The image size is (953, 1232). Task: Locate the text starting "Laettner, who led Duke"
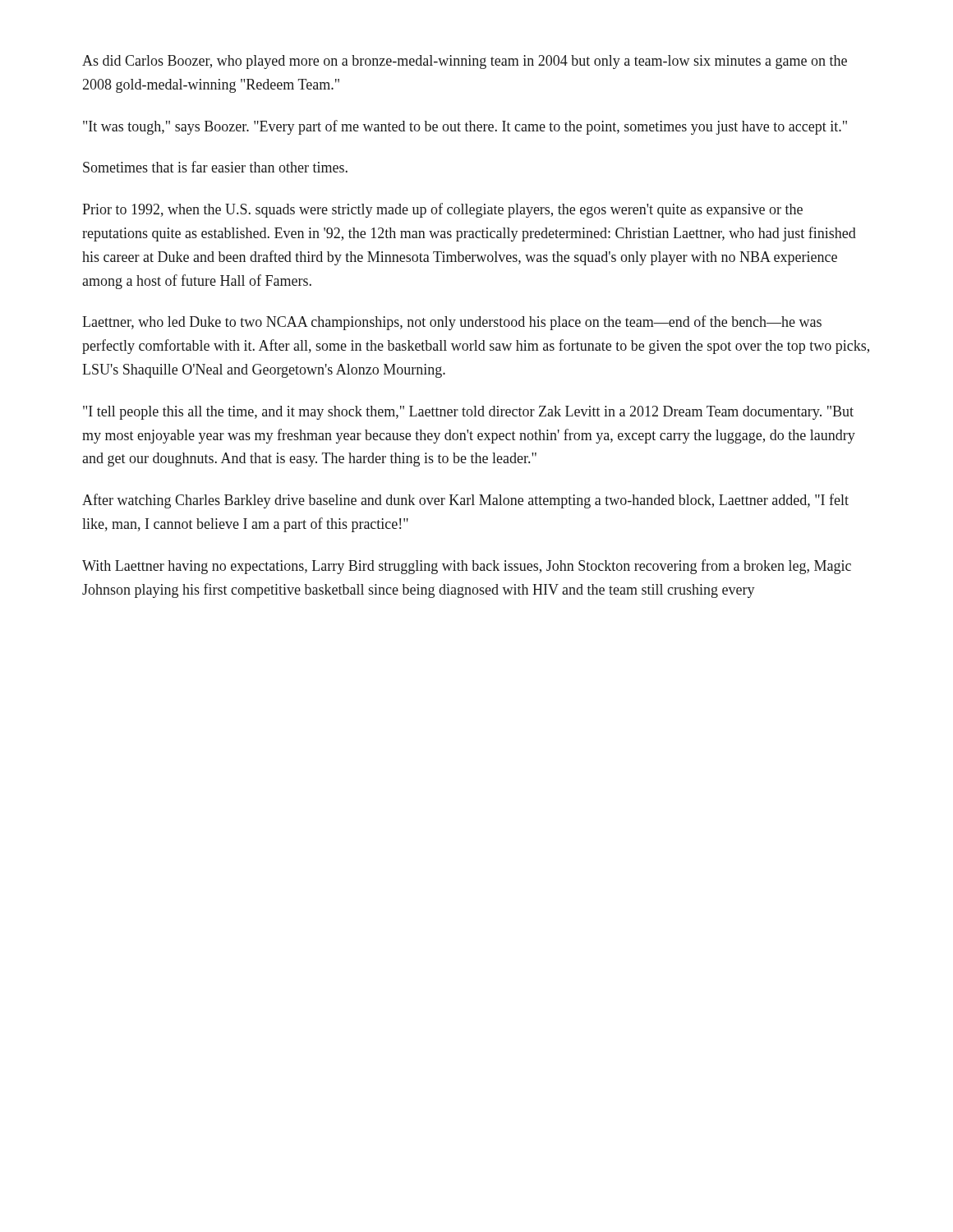point(476,346)
